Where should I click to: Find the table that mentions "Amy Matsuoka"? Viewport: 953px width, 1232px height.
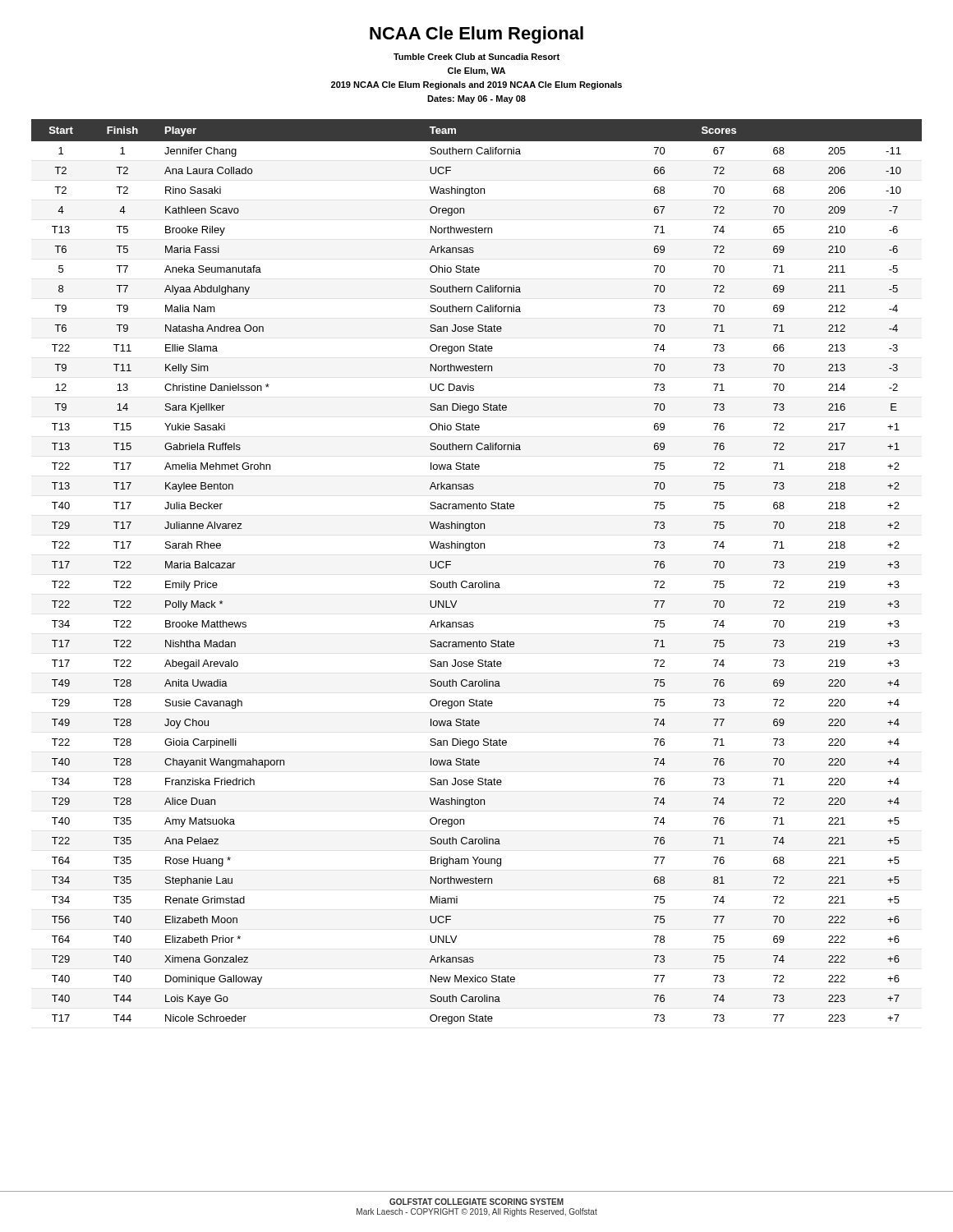476,574
